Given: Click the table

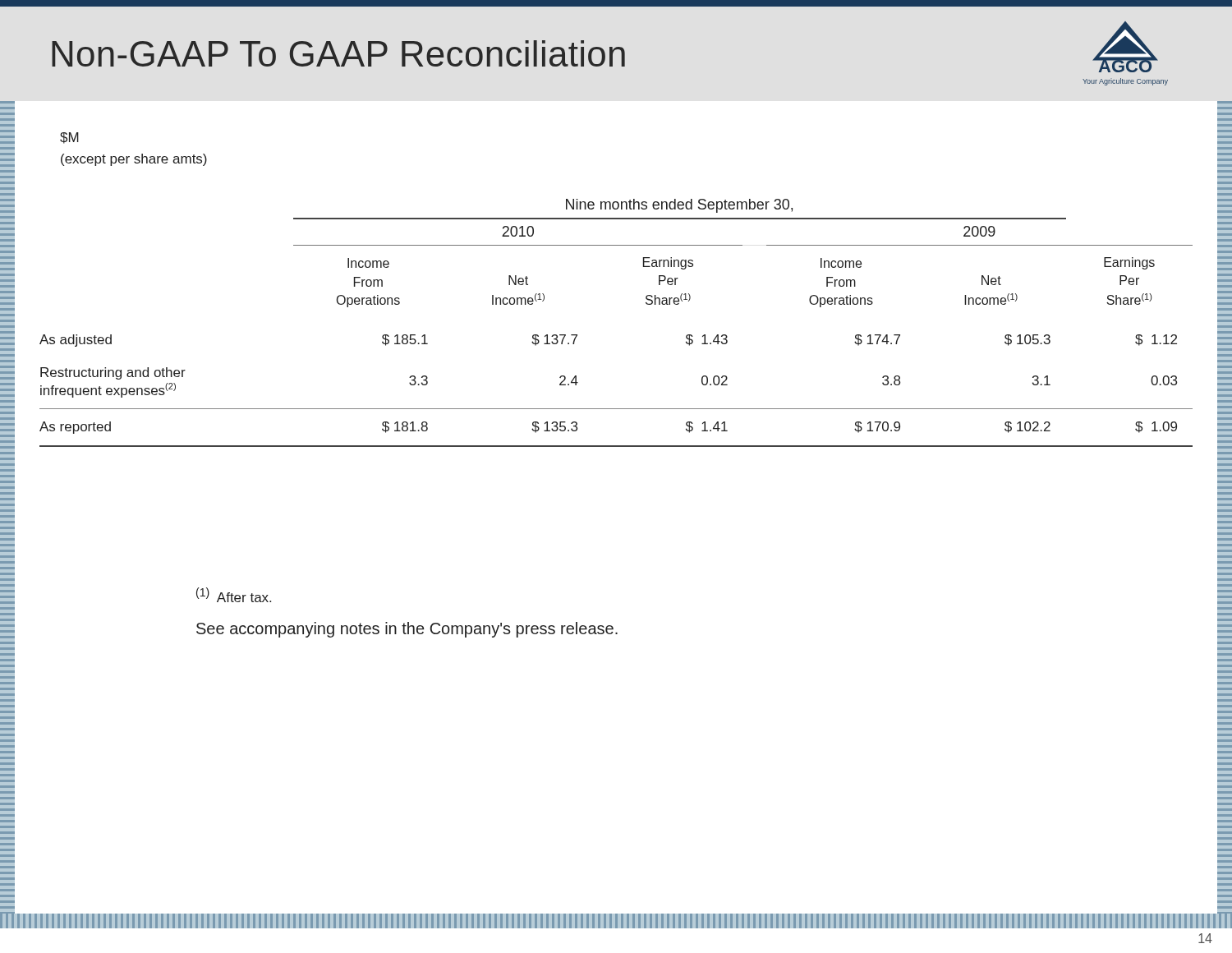Looking at the screenshot, I should click(x=616, y=321).
